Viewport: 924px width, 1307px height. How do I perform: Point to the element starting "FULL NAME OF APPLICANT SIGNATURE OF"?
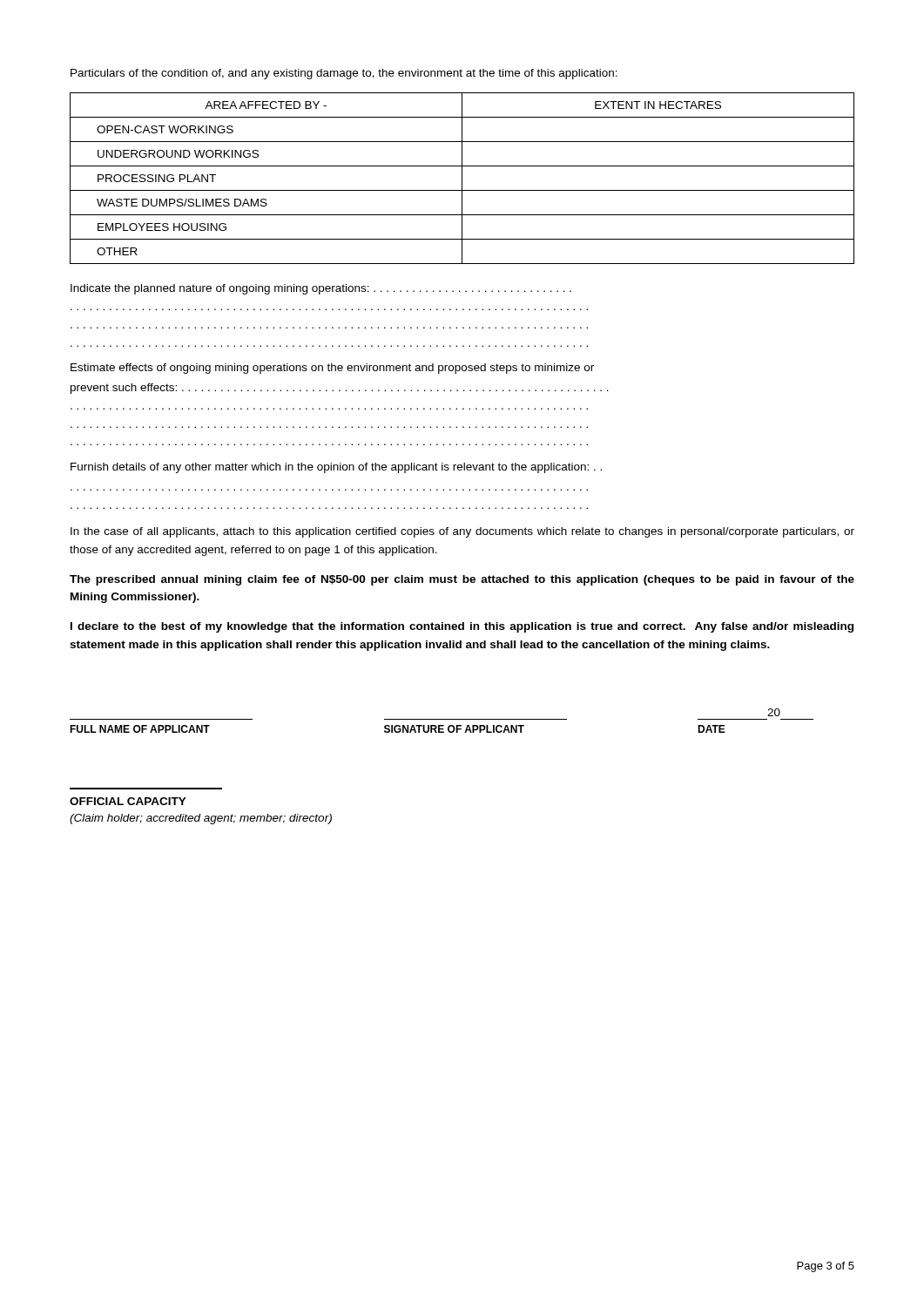(462, 721)
